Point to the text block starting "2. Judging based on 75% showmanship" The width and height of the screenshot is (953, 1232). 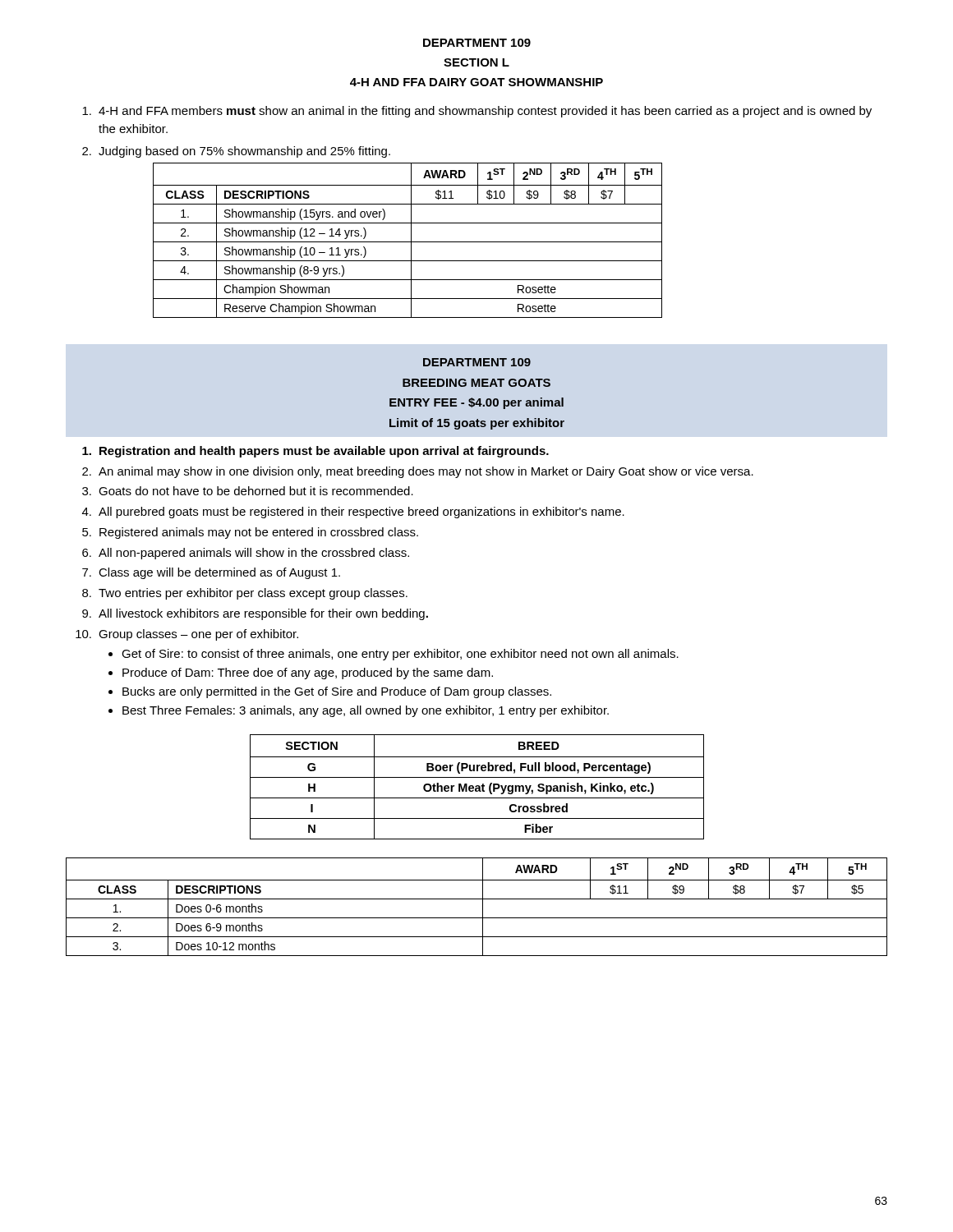pyautogui.click(x=228, y=151)
